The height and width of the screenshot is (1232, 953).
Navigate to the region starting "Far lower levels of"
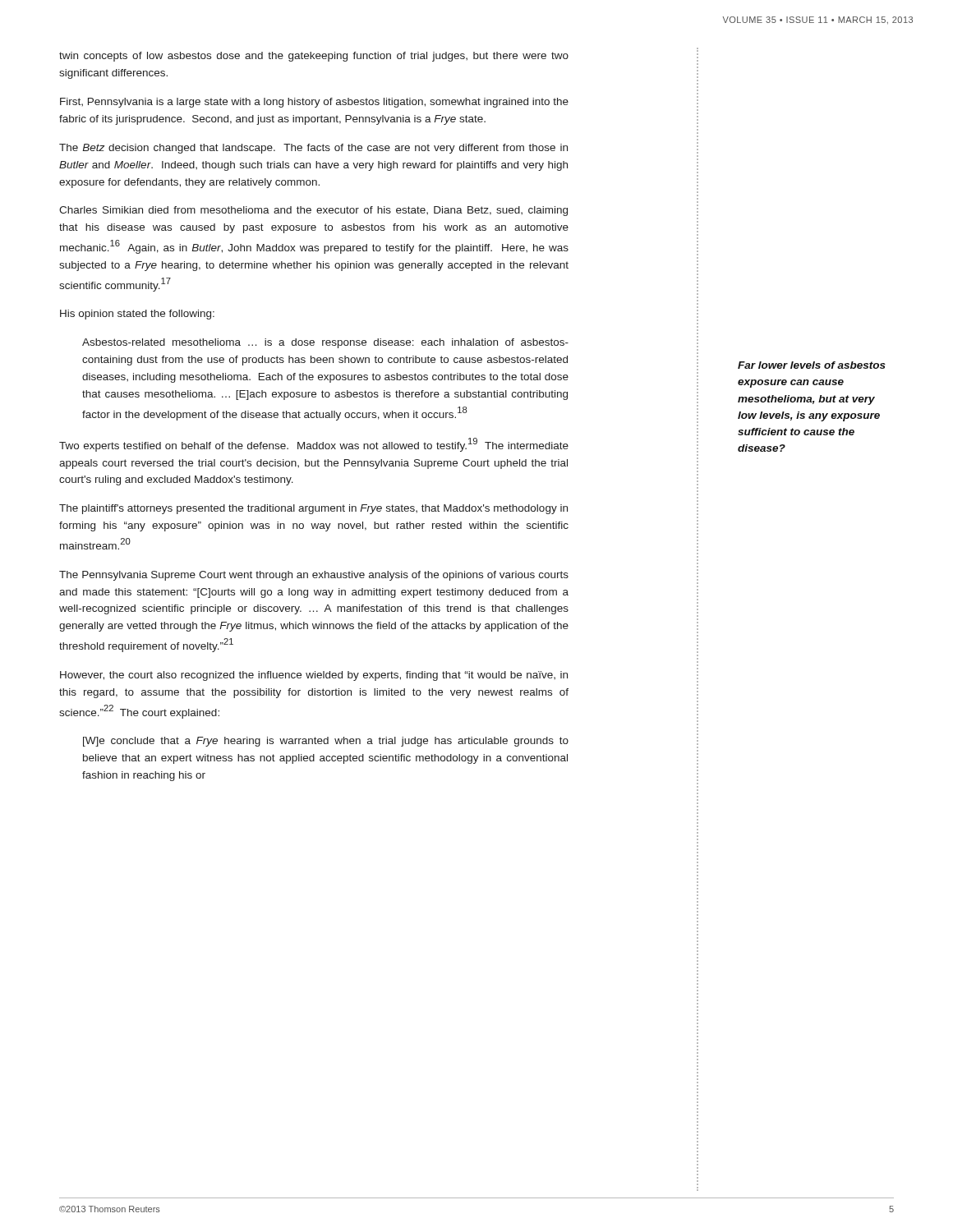point(812,407)
